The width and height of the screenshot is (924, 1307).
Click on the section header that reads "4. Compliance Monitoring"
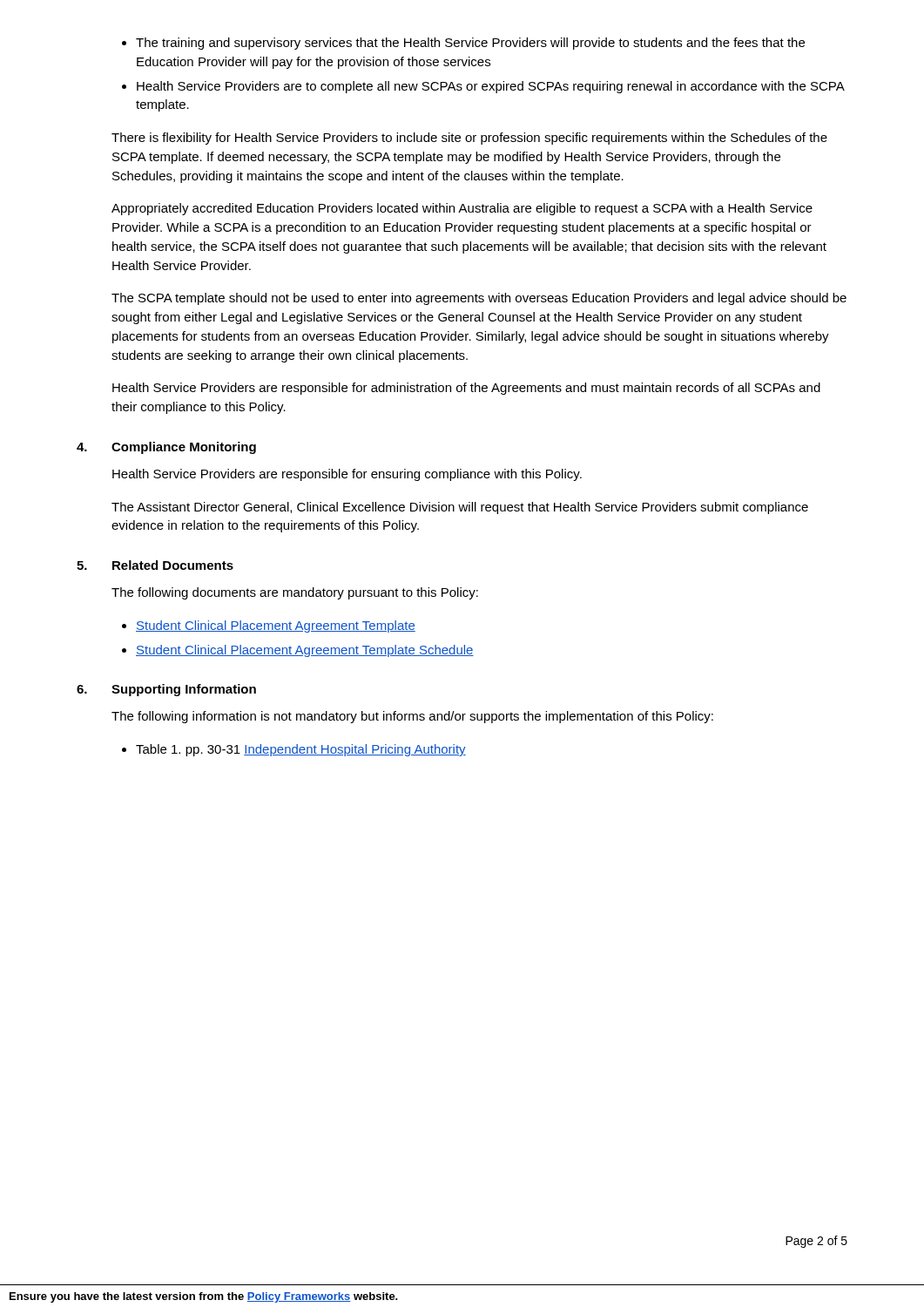coord(167,446)
